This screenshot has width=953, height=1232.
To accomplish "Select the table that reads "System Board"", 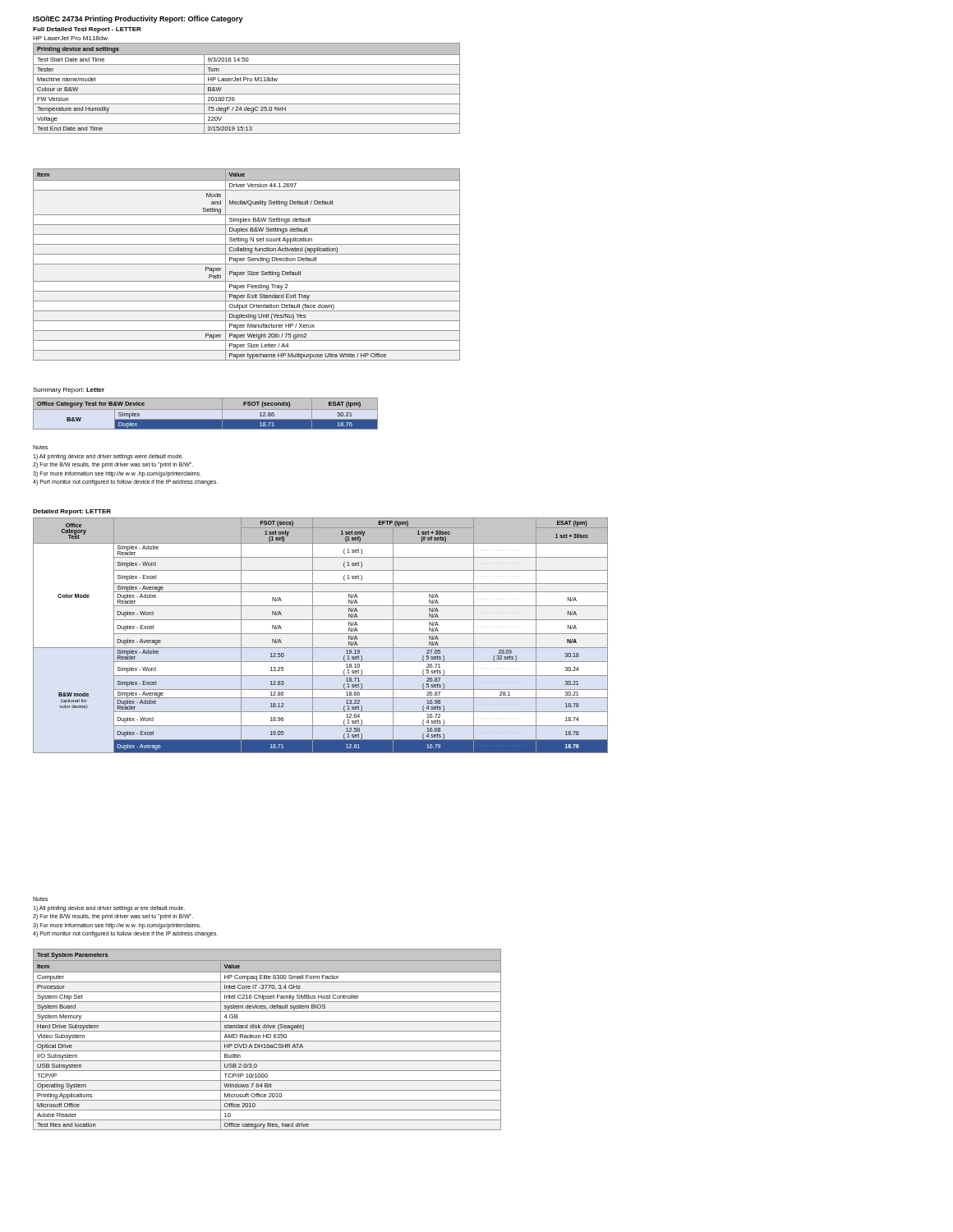I will coord(267,1039).
